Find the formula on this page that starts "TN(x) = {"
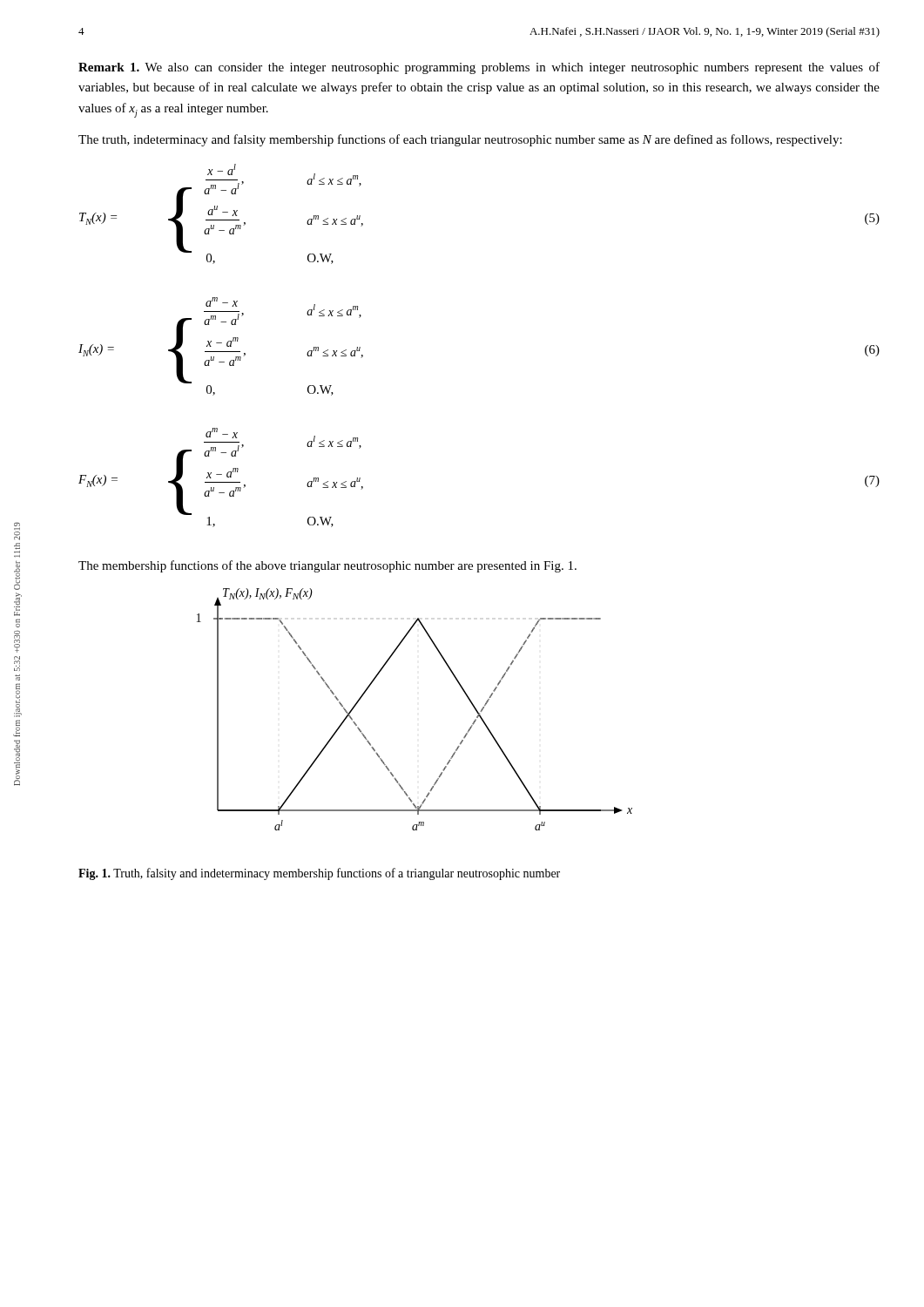 point(224,212)
